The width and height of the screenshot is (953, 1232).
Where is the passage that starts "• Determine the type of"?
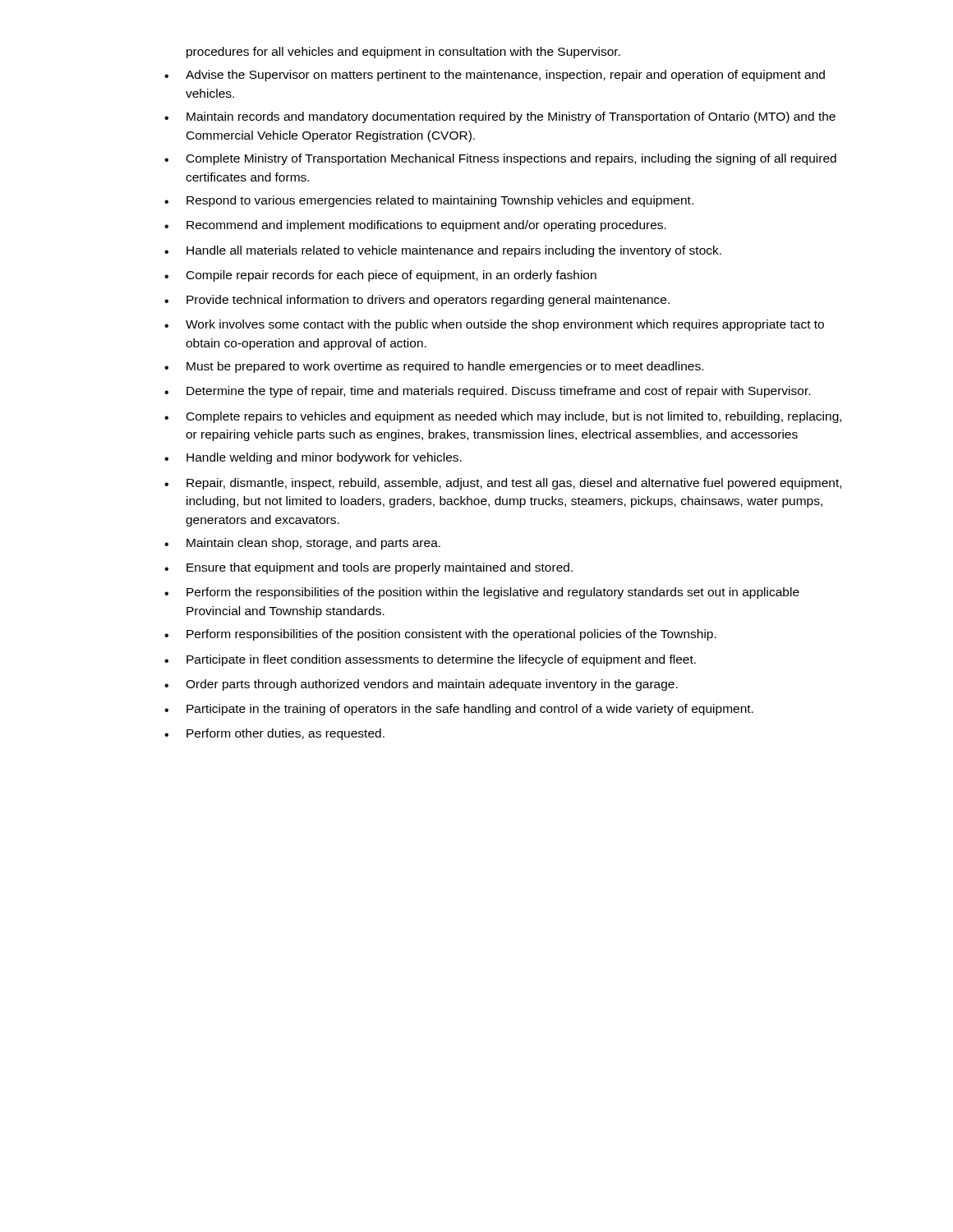pyautogui.click(x=522, y=392)
